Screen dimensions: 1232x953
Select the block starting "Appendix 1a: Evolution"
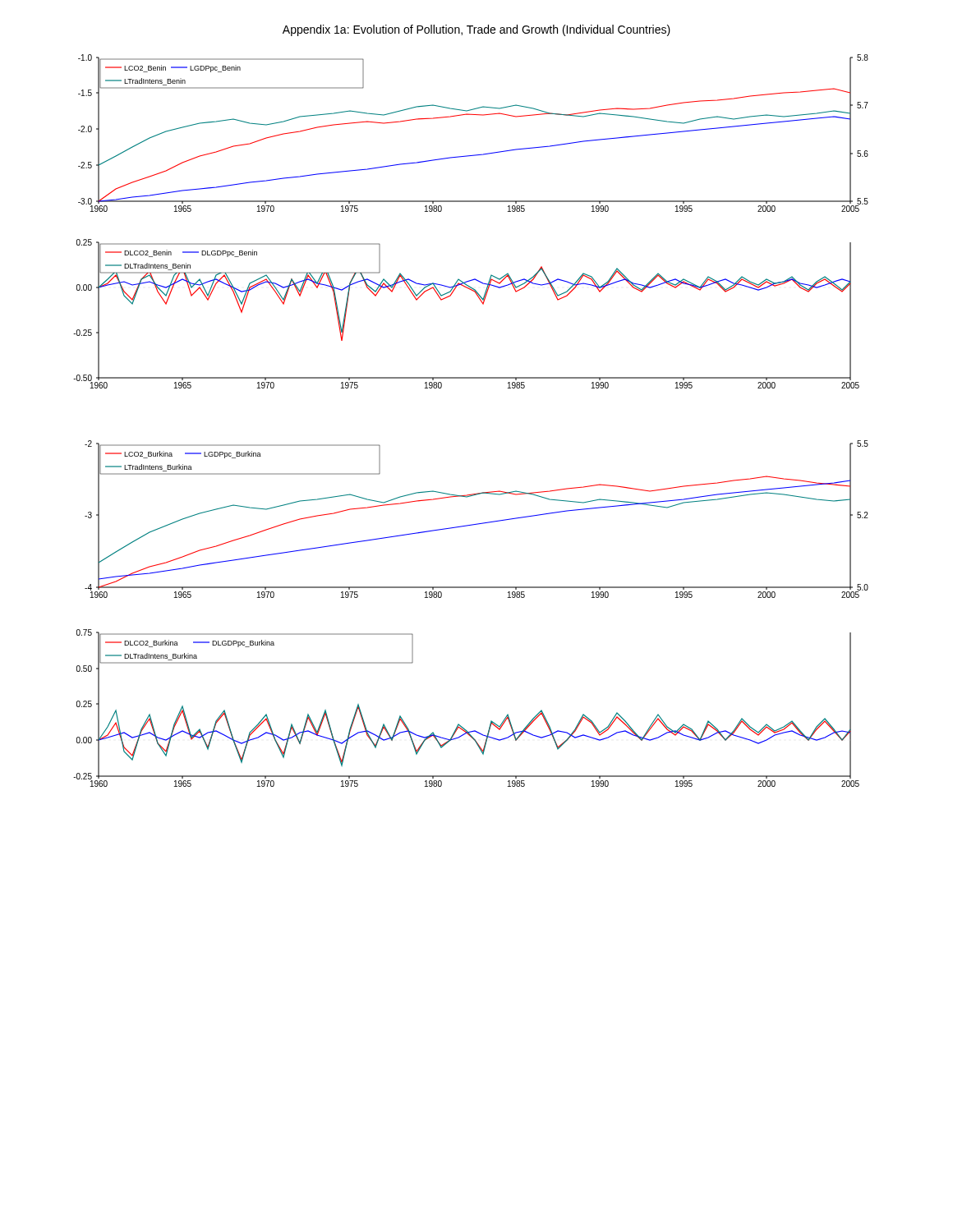[x=476, y=30]
